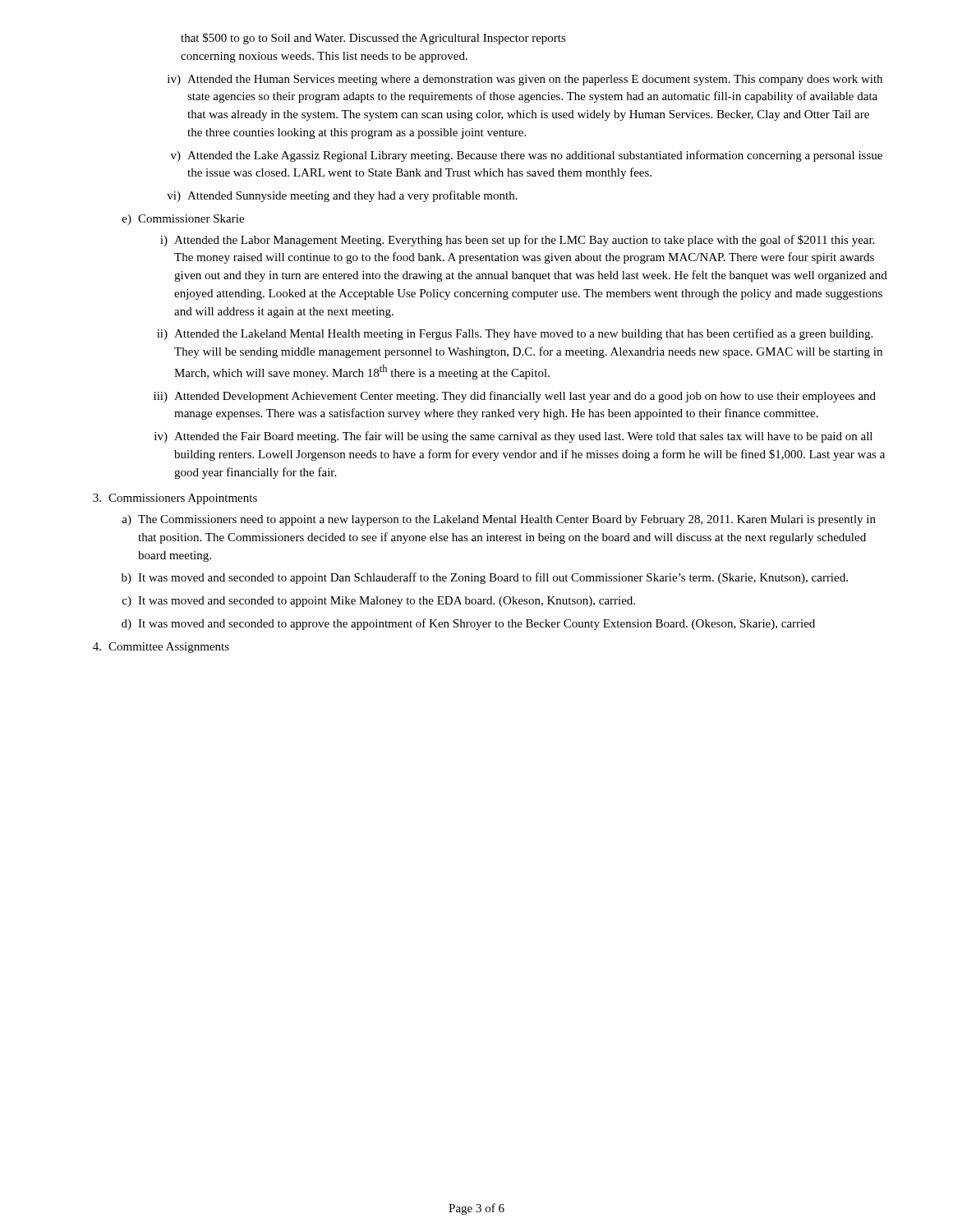This screenshot has width=953, height=1232.
Task: Where is the passage that starts "v) Attended the Lake Agassiz Regional"?
Action: pos(513,164)
